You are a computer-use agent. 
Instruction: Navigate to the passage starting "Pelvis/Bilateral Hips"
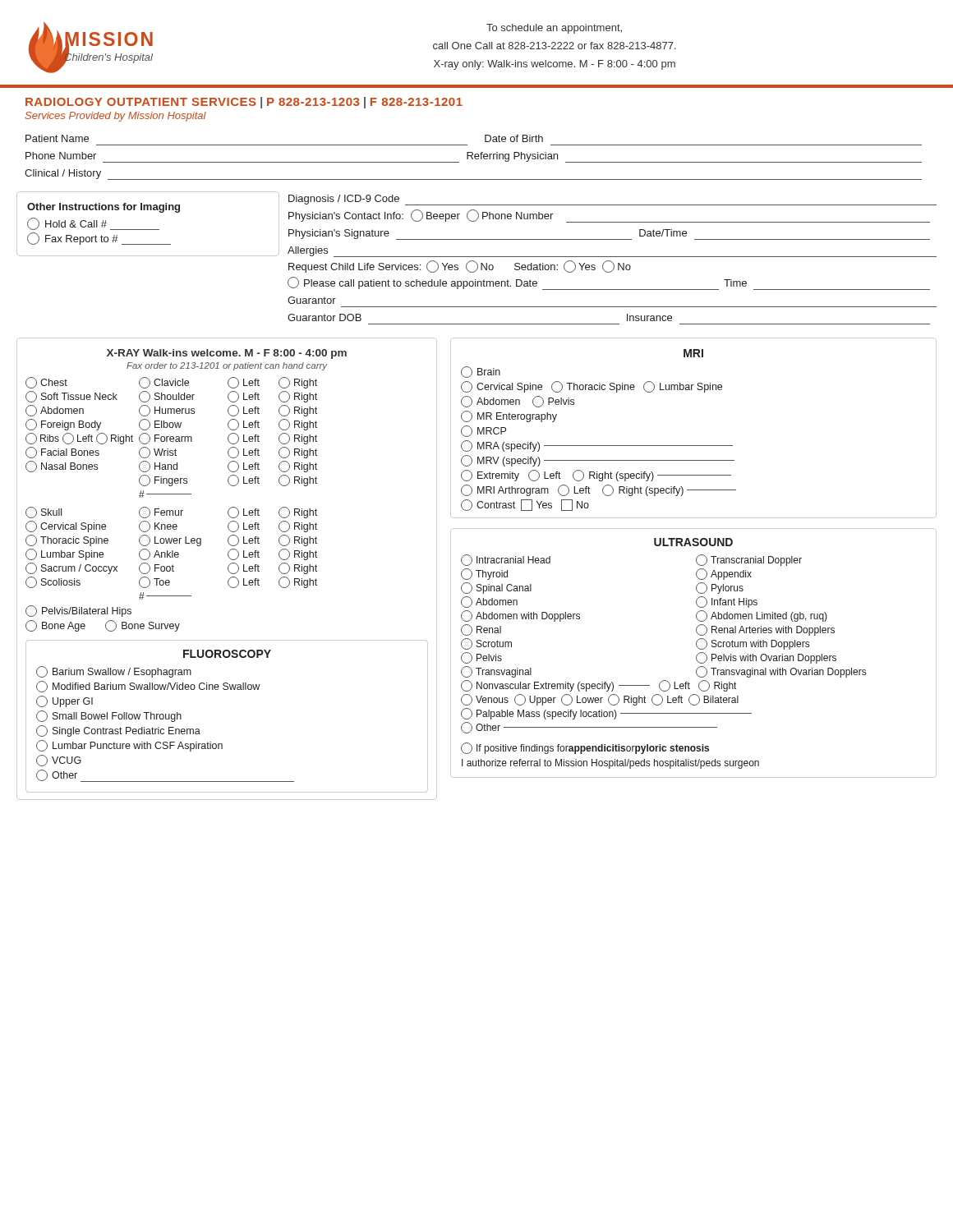click(x=79, y=611)
